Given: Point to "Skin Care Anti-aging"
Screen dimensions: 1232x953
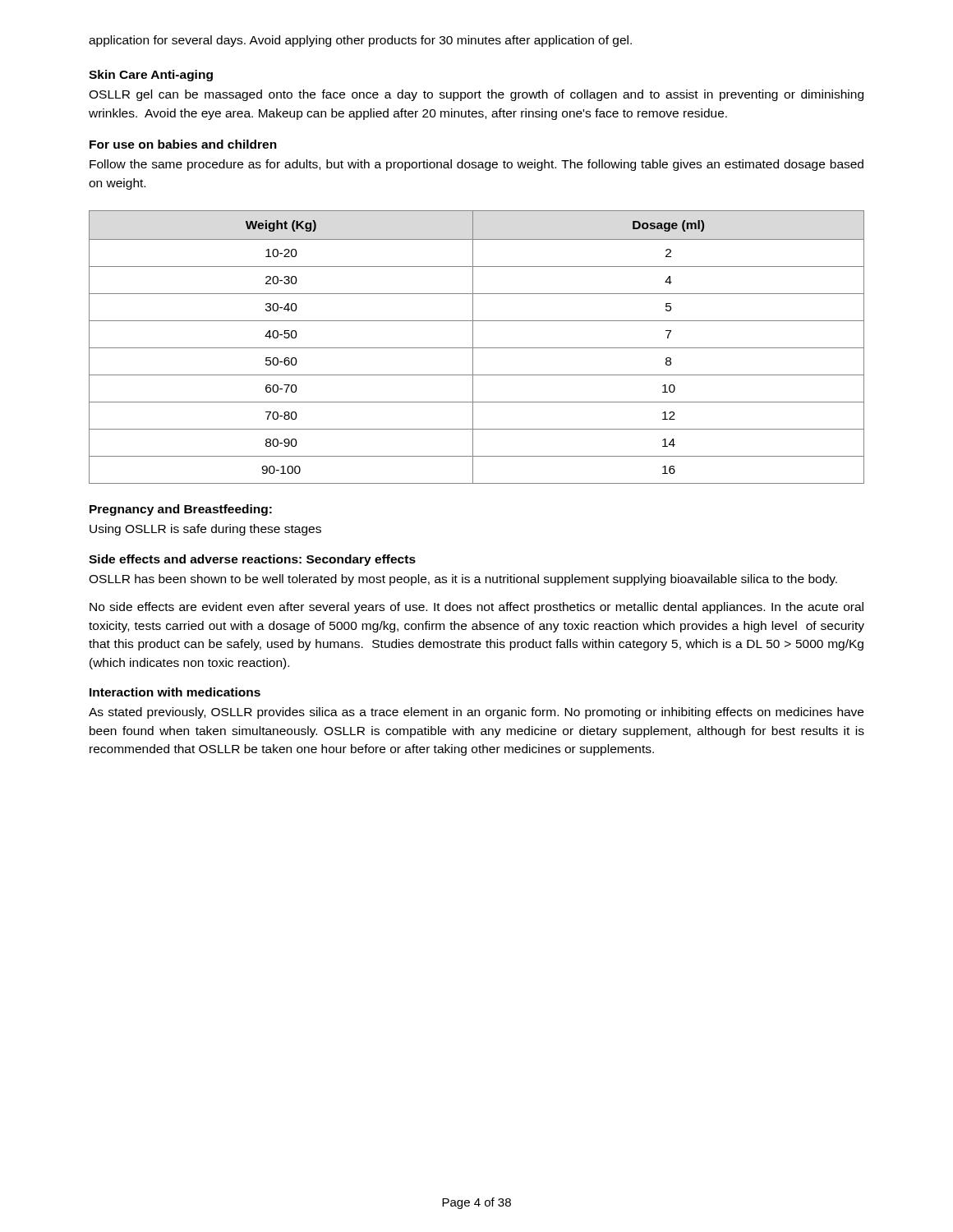Looking at the screenshot, I should pos(151,75).
